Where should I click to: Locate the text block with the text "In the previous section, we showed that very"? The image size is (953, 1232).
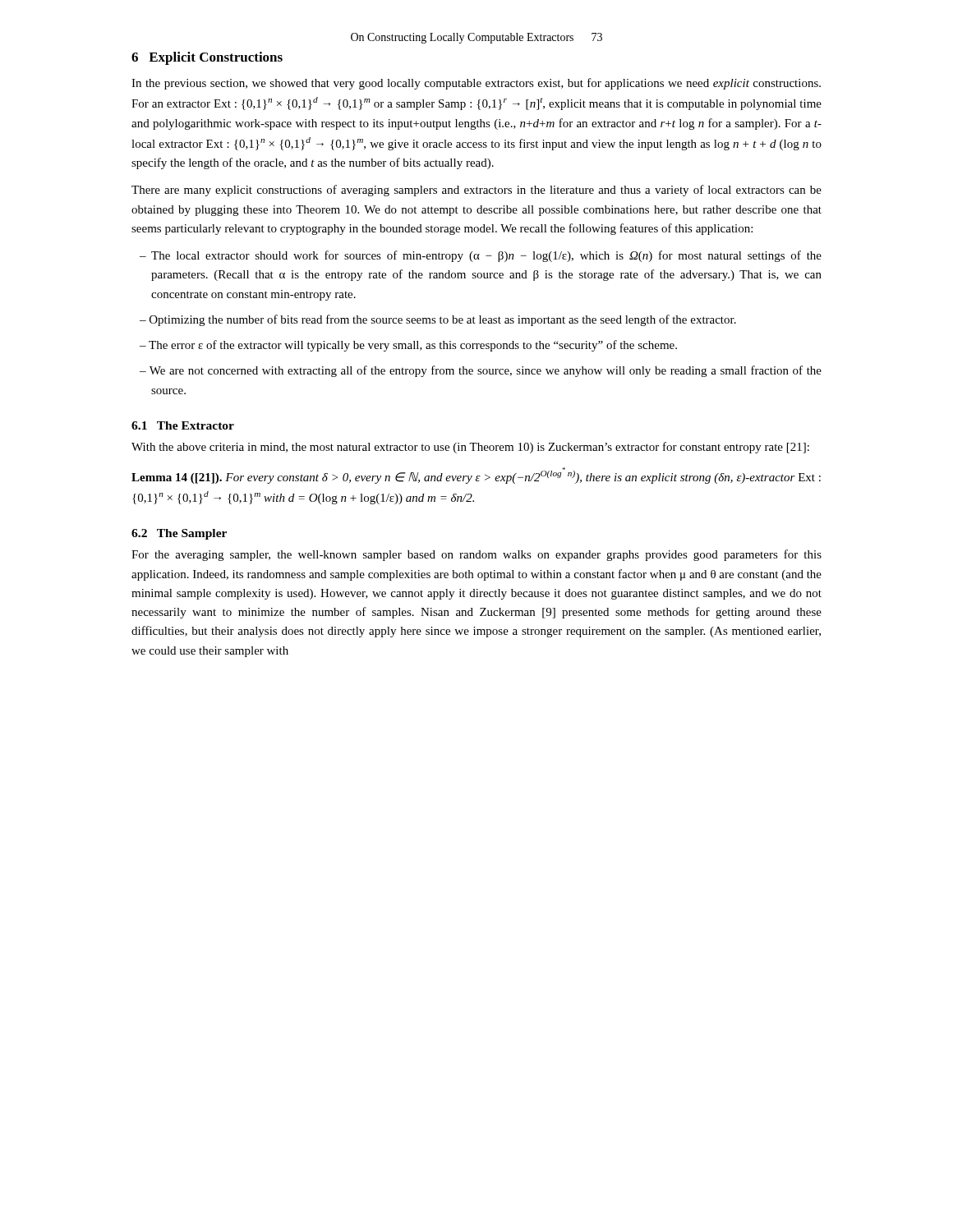tap(476, 123)
